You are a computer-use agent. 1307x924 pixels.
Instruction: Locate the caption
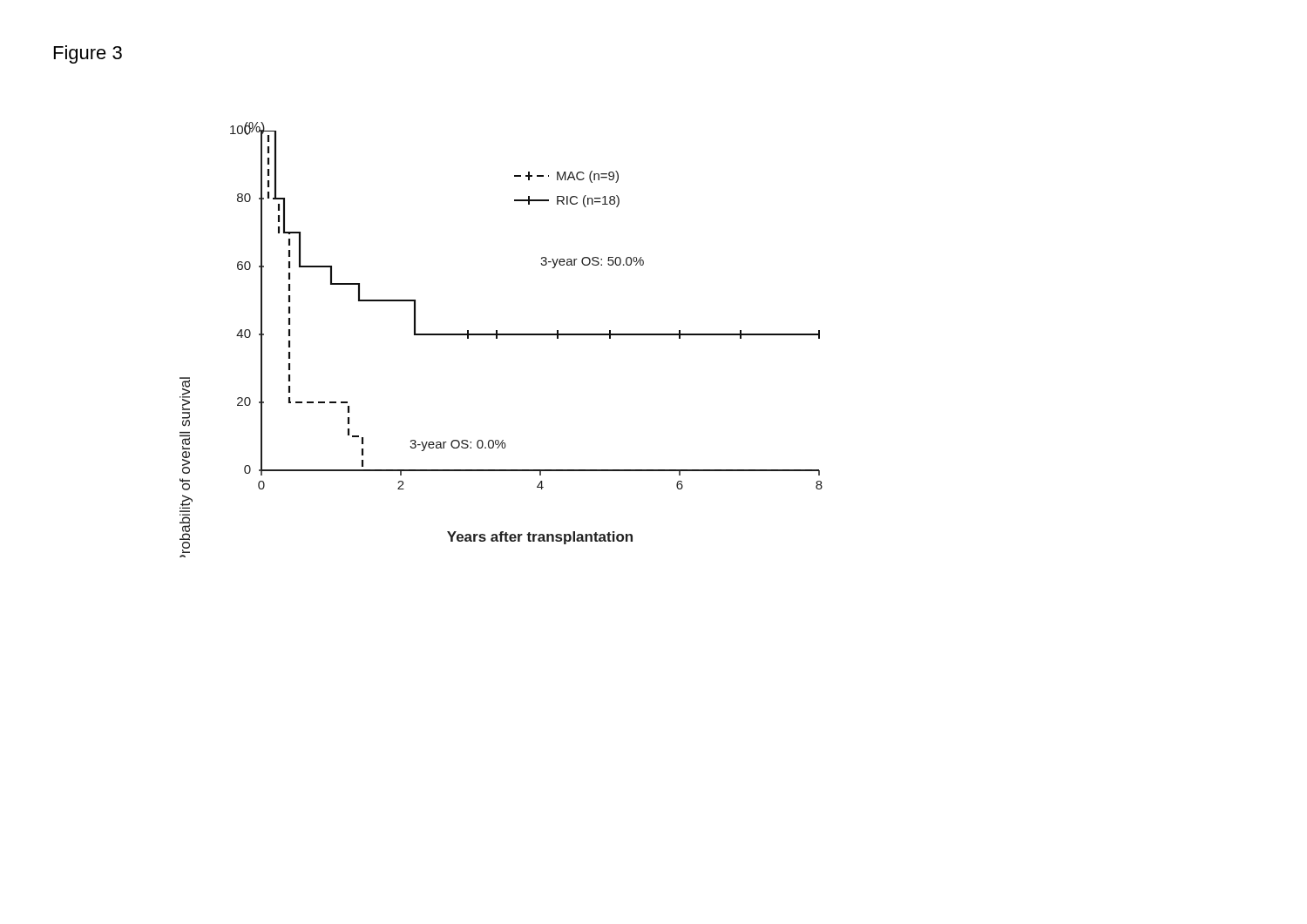(87, 53)
